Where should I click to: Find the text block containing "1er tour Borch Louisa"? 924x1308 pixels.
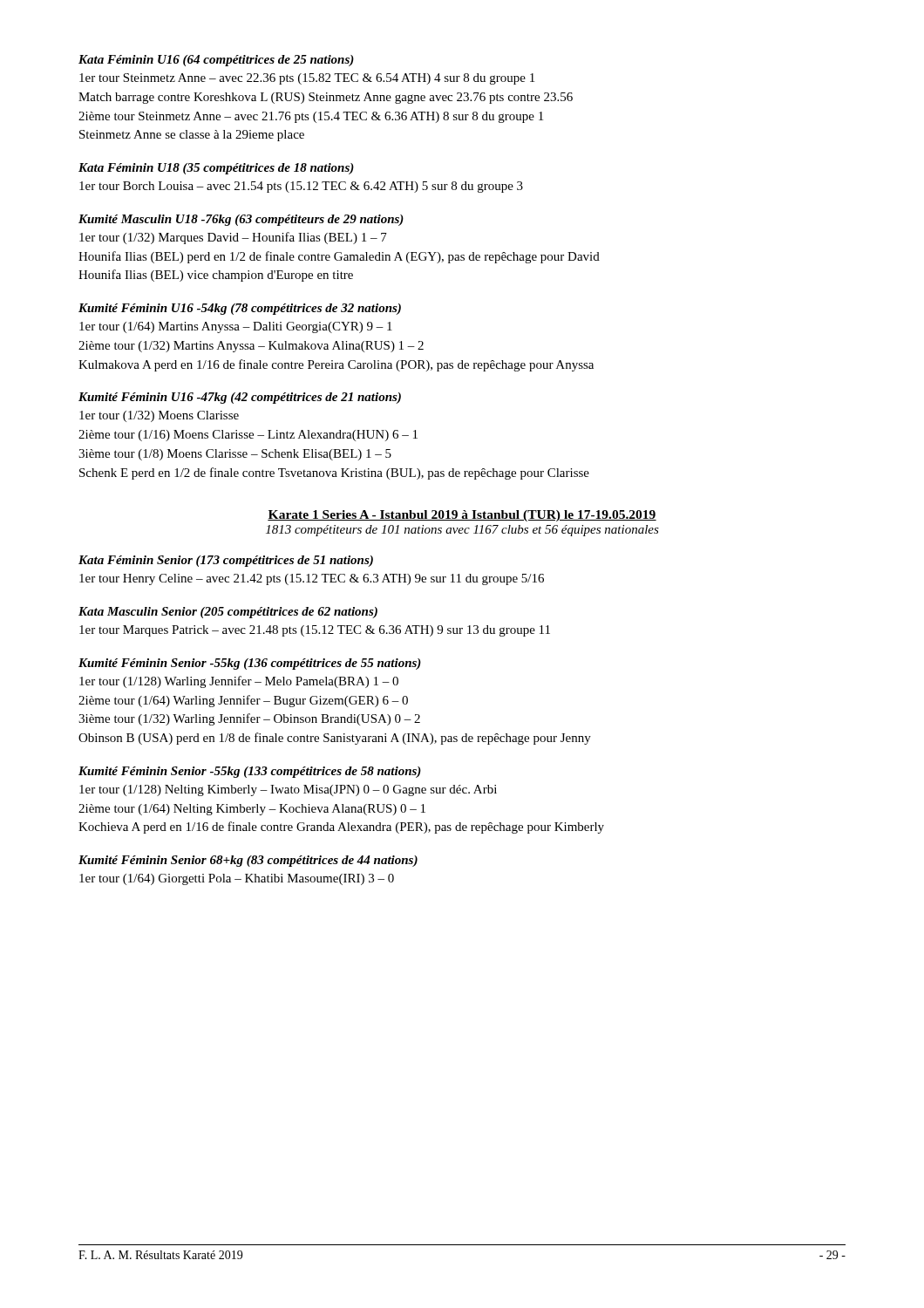point(301,186)
